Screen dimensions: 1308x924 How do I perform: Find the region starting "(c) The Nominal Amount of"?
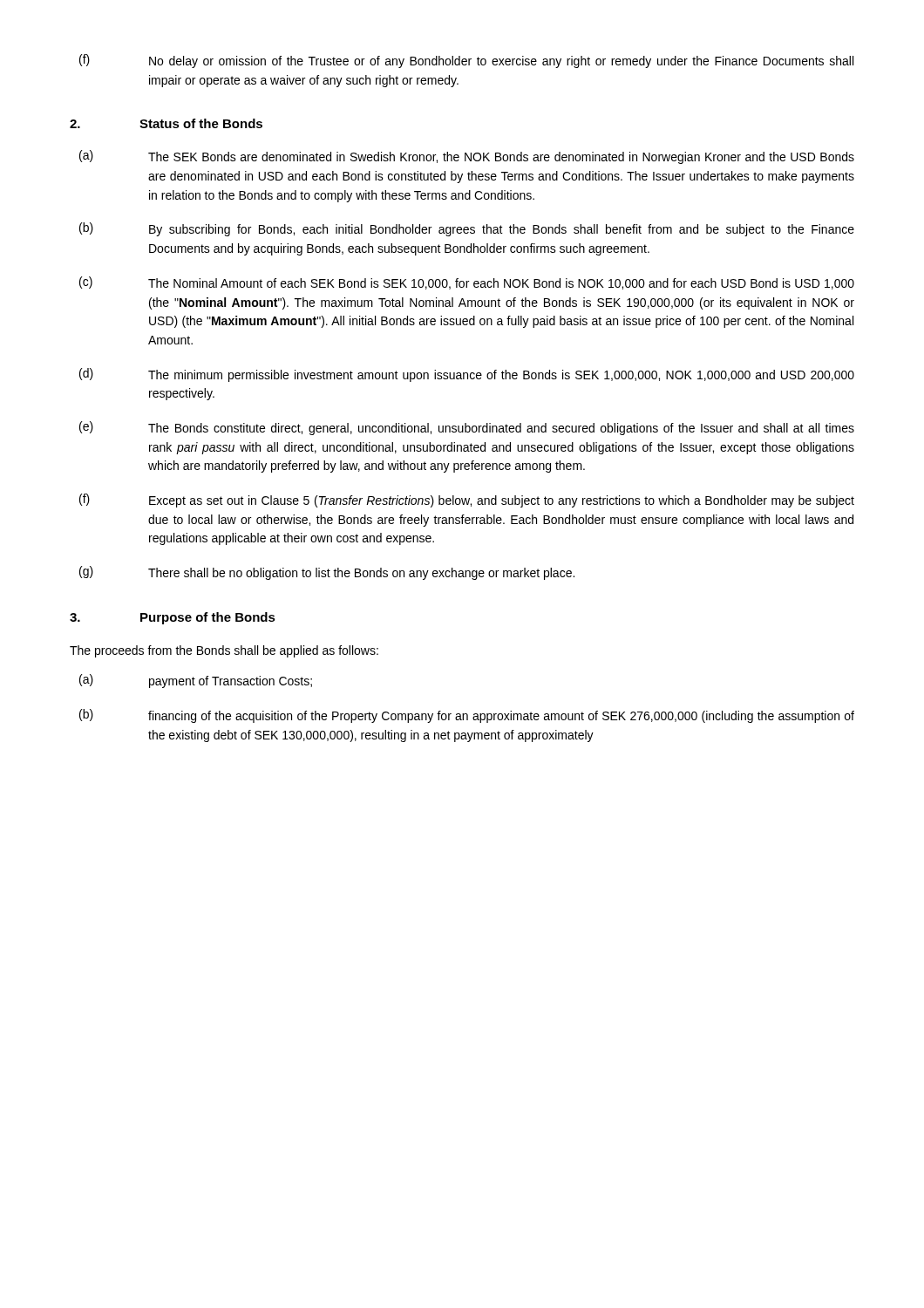point(462,312)
